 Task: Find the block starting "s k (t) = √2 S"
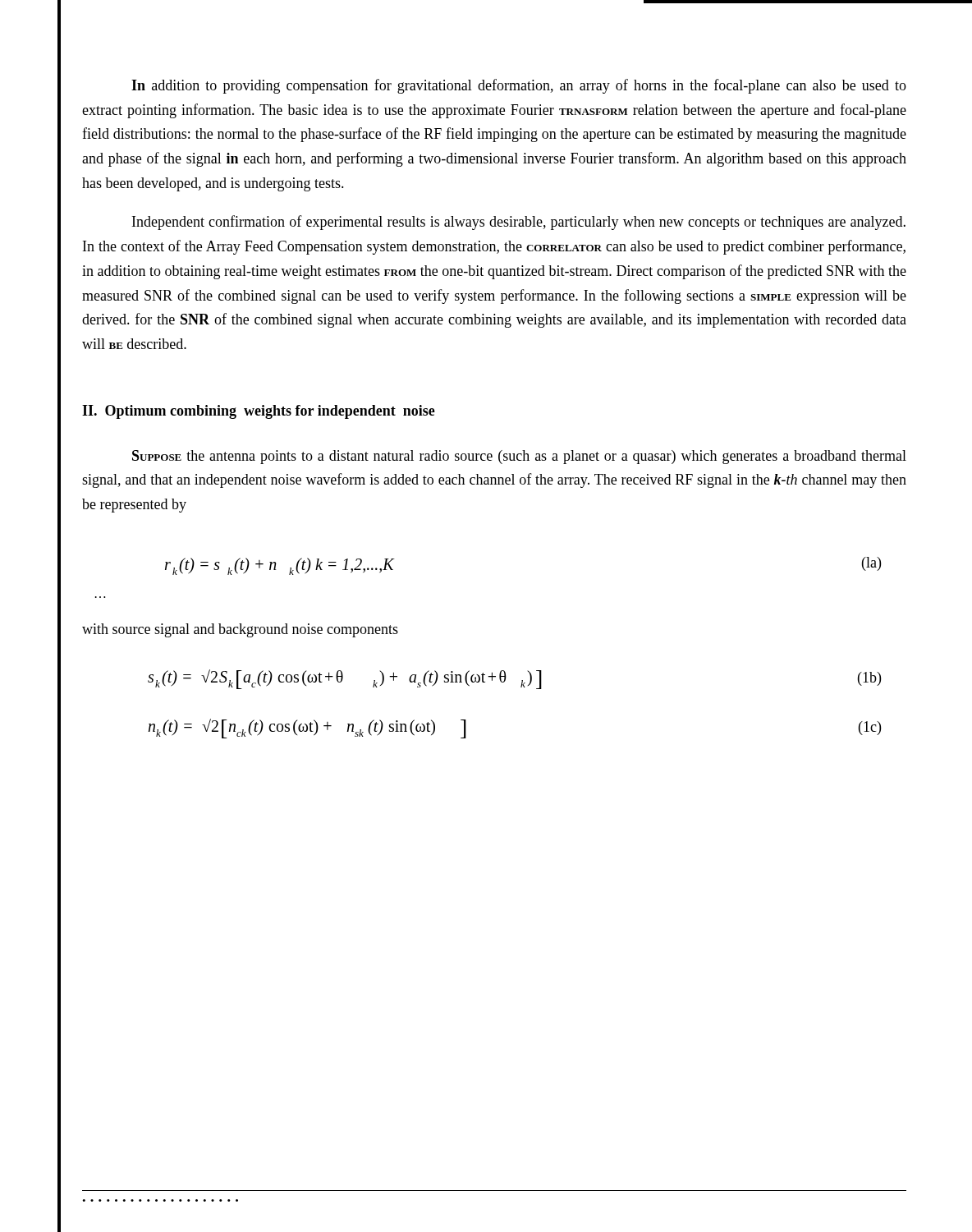click(519, 678)
